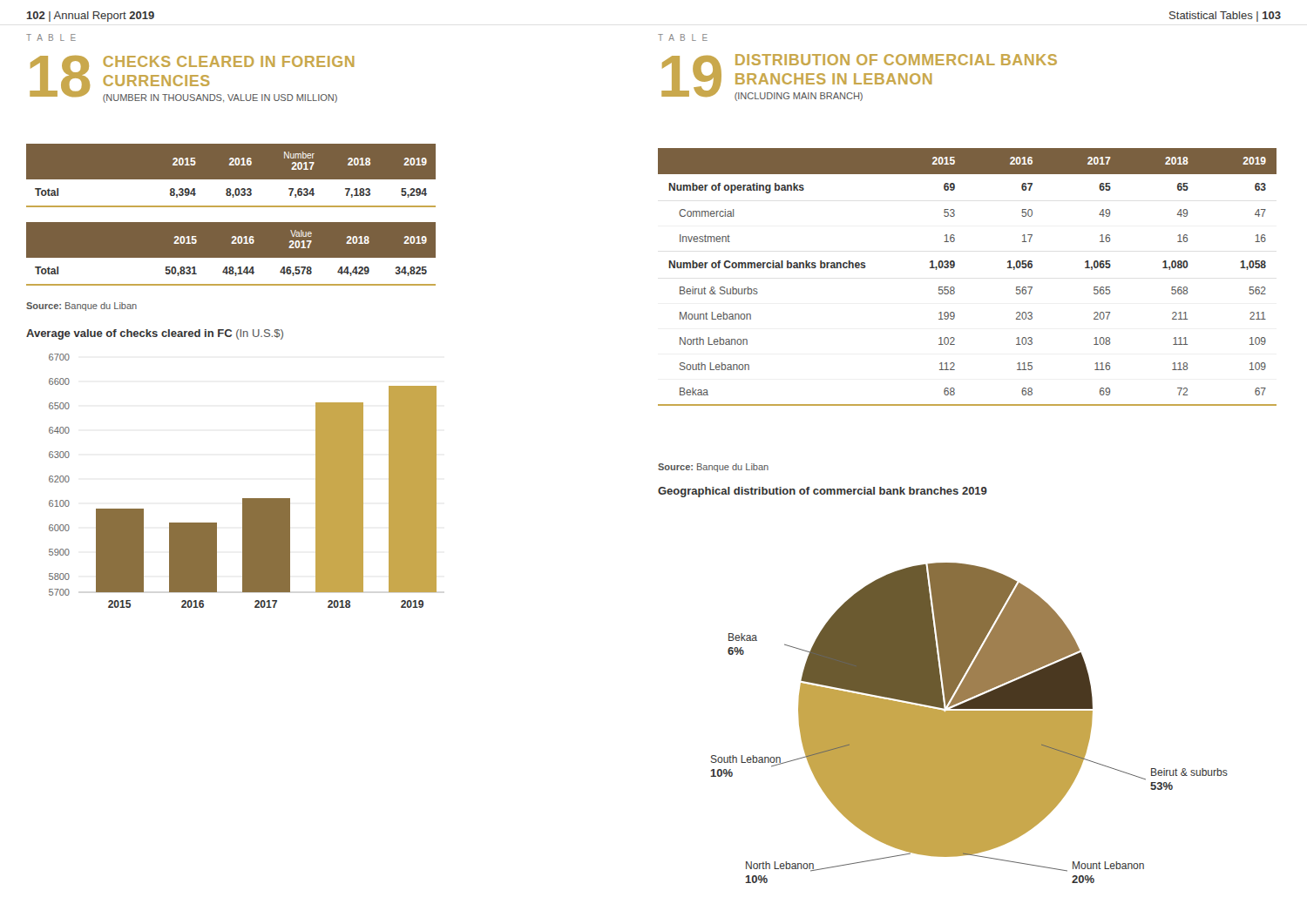Click on the pie chart

pos(963,701)
